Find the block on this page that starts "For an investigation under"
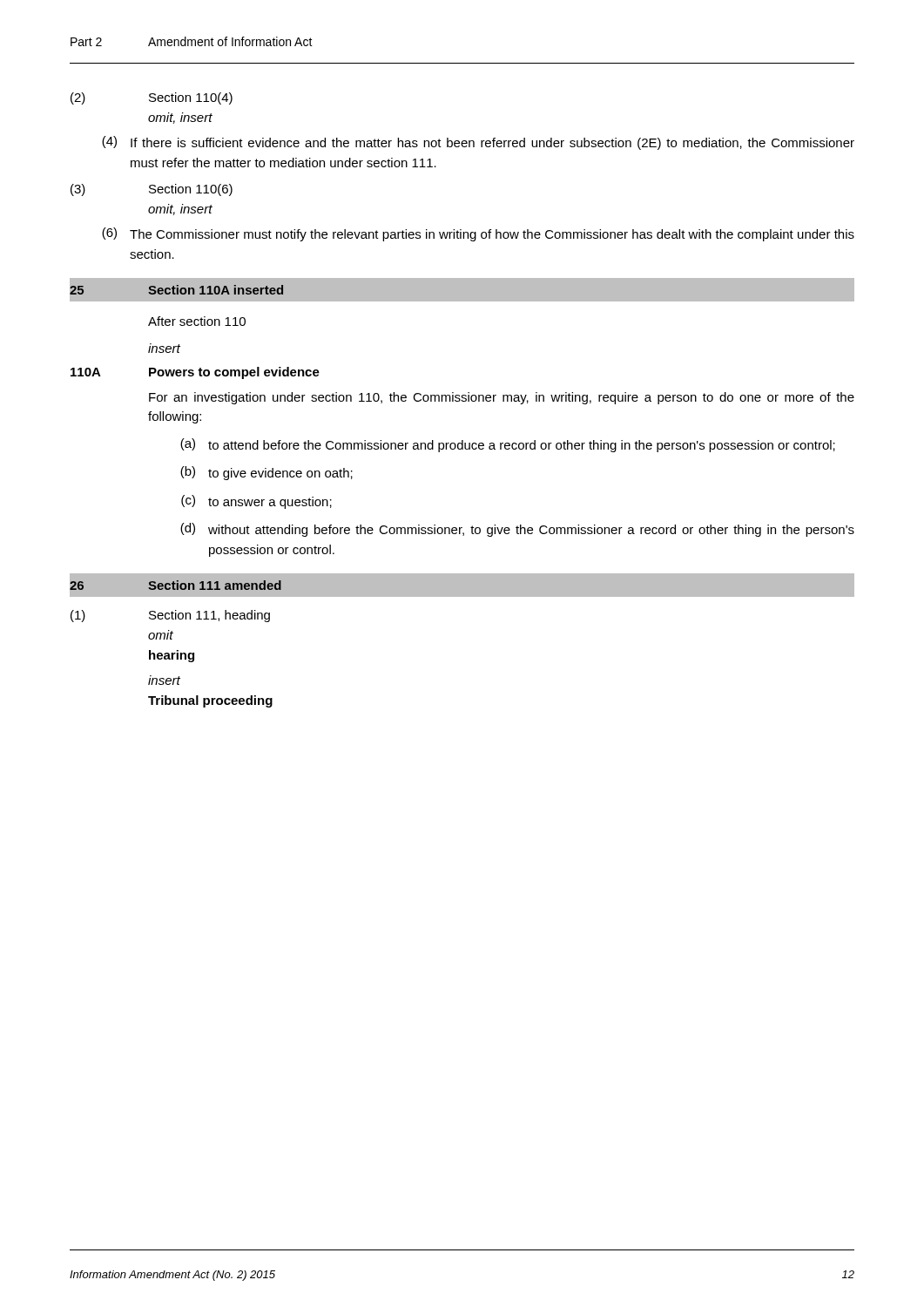 [501, 407]
